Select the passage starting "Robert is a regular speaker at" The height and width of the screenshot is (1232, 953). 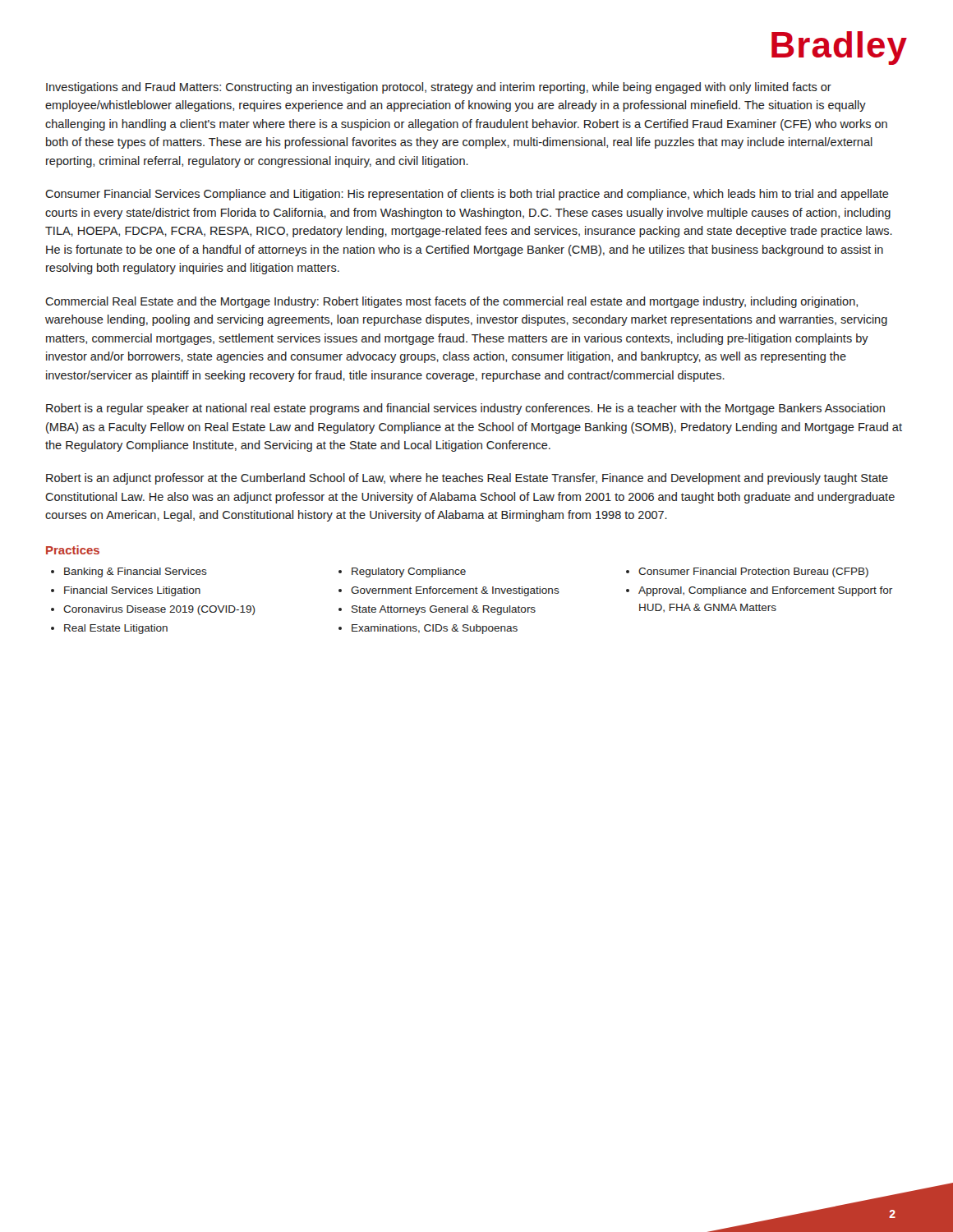[x=474, y=427]
